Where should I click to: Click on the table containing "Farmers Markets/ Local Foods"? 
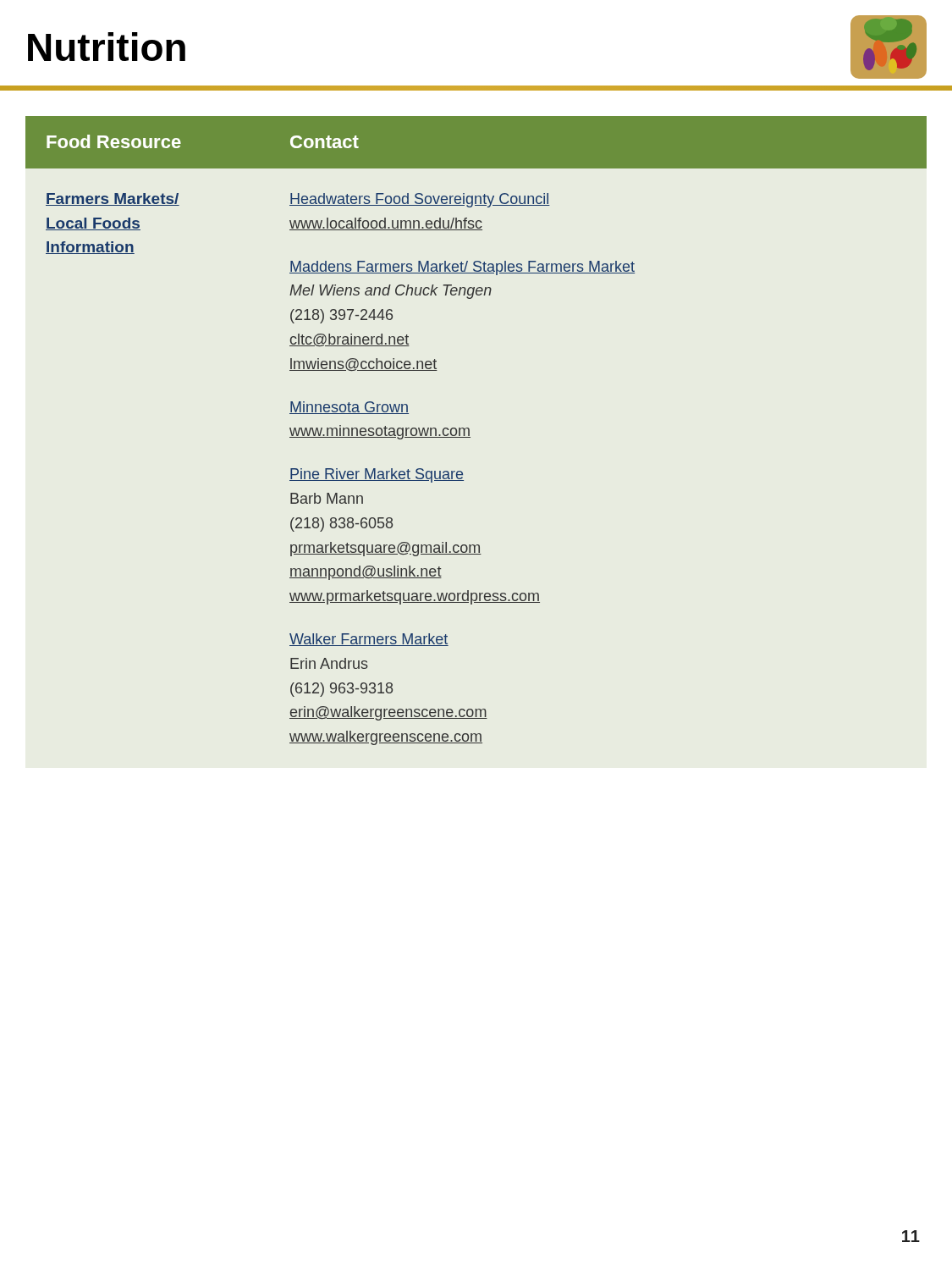click(476, 442)
